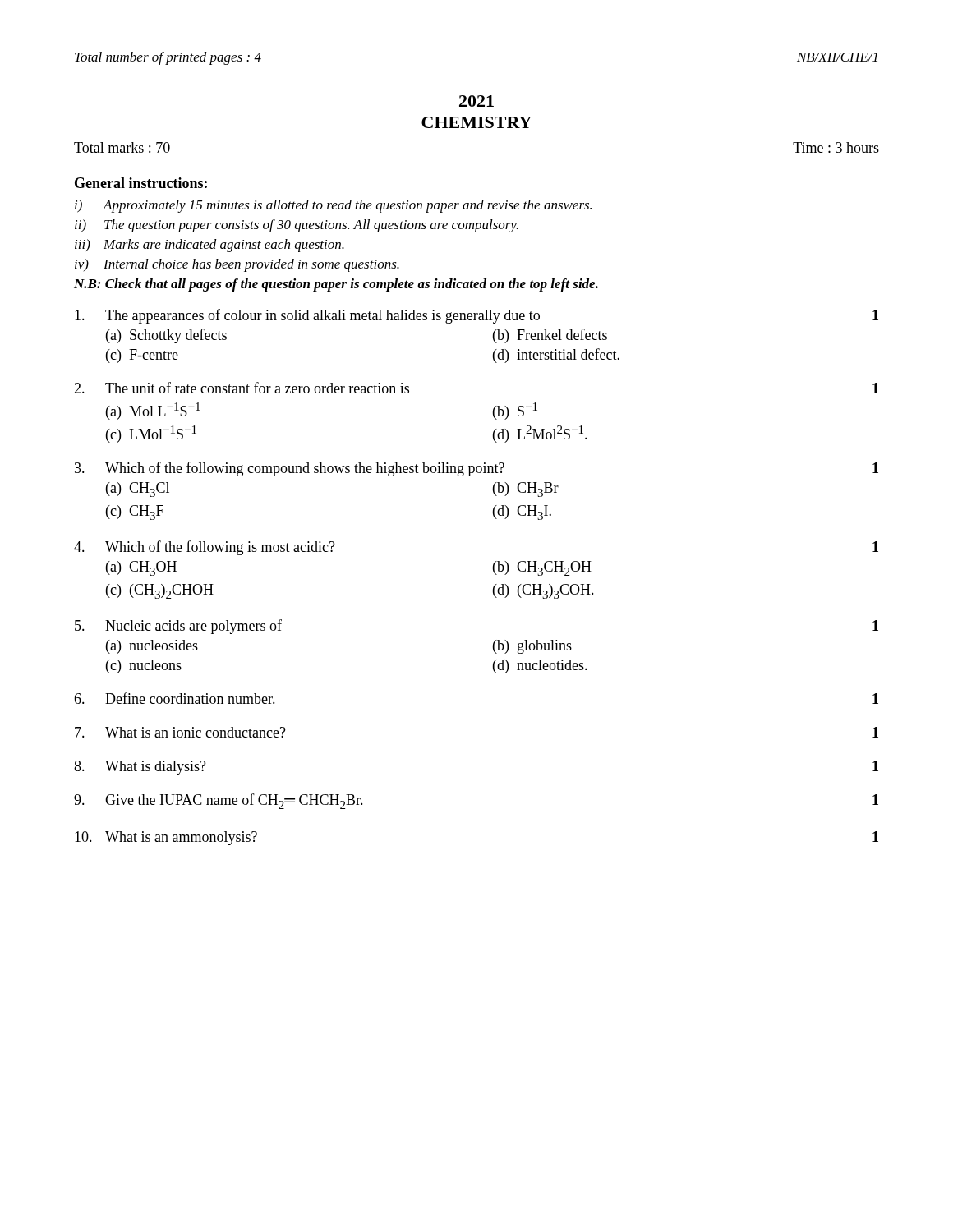This screenshot has height=1232, width=953.
Task: Select the block starting "N.B: Check that all"
Action: click(336, 284)
